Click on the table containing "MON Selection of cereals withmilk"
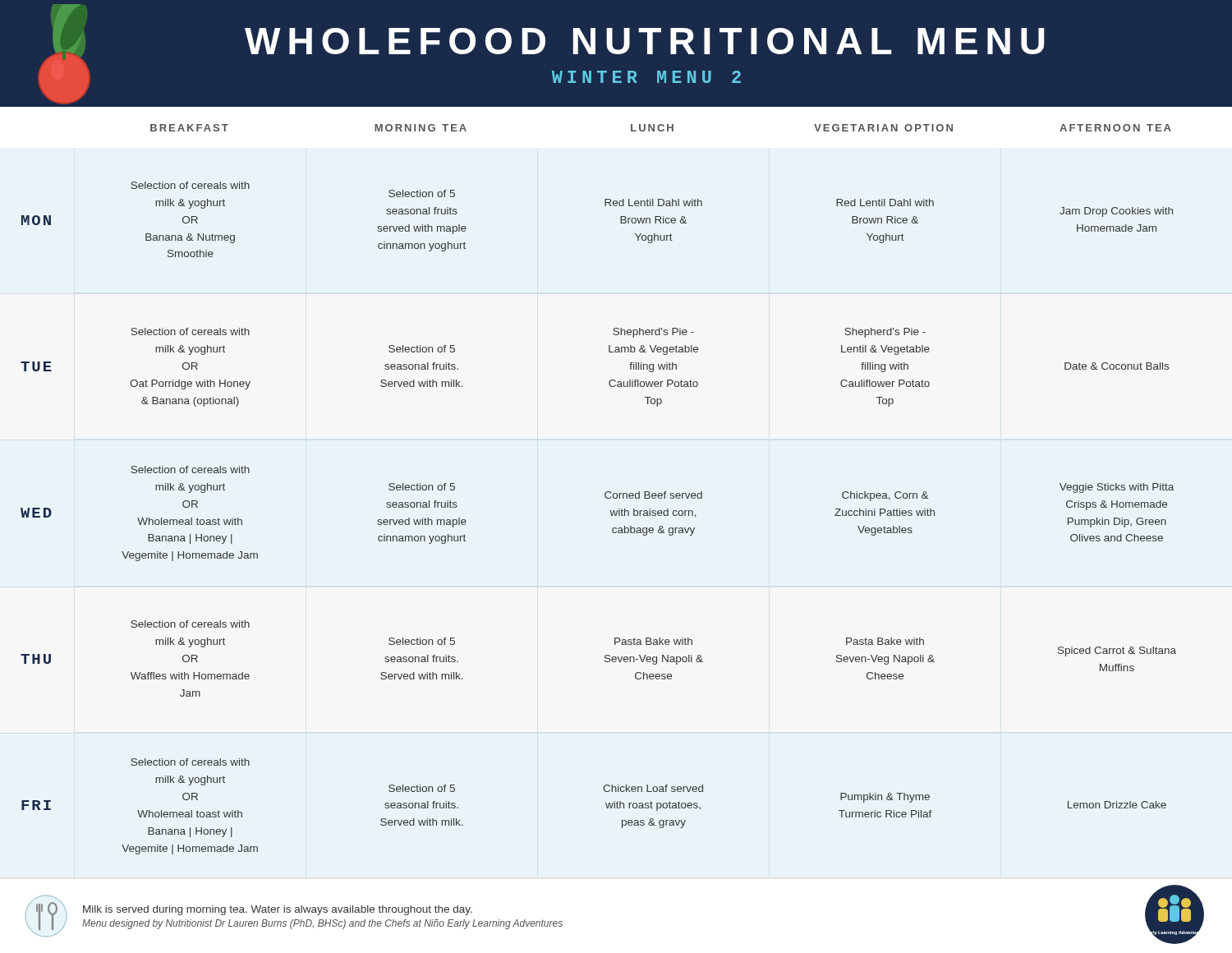Viewport: 1232px width, 953px height. [x=616, y=513]
